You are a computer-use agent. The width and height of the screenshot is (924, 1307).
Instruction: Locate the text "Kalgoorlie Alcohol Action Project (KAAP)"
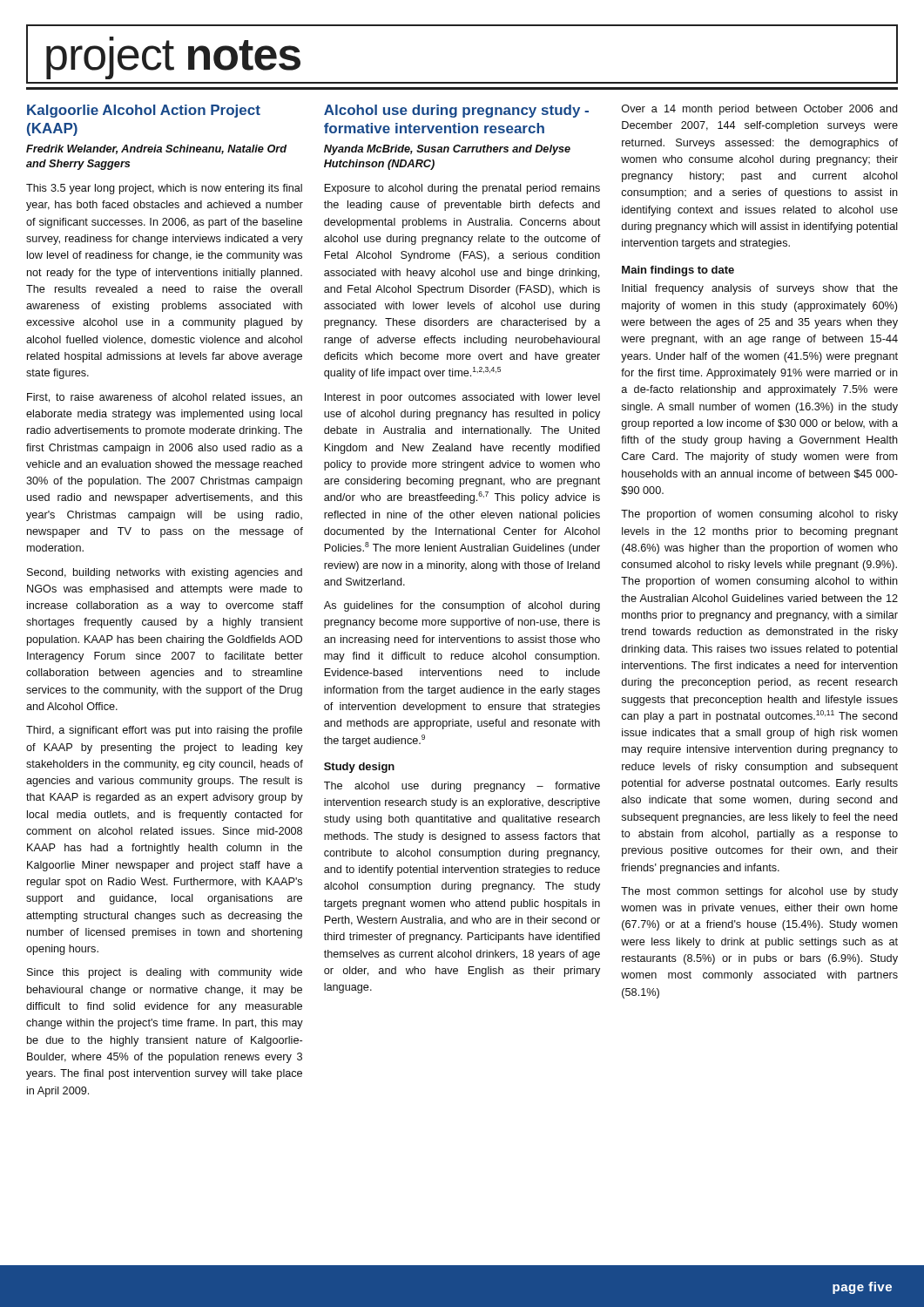(x=143, y=119)
